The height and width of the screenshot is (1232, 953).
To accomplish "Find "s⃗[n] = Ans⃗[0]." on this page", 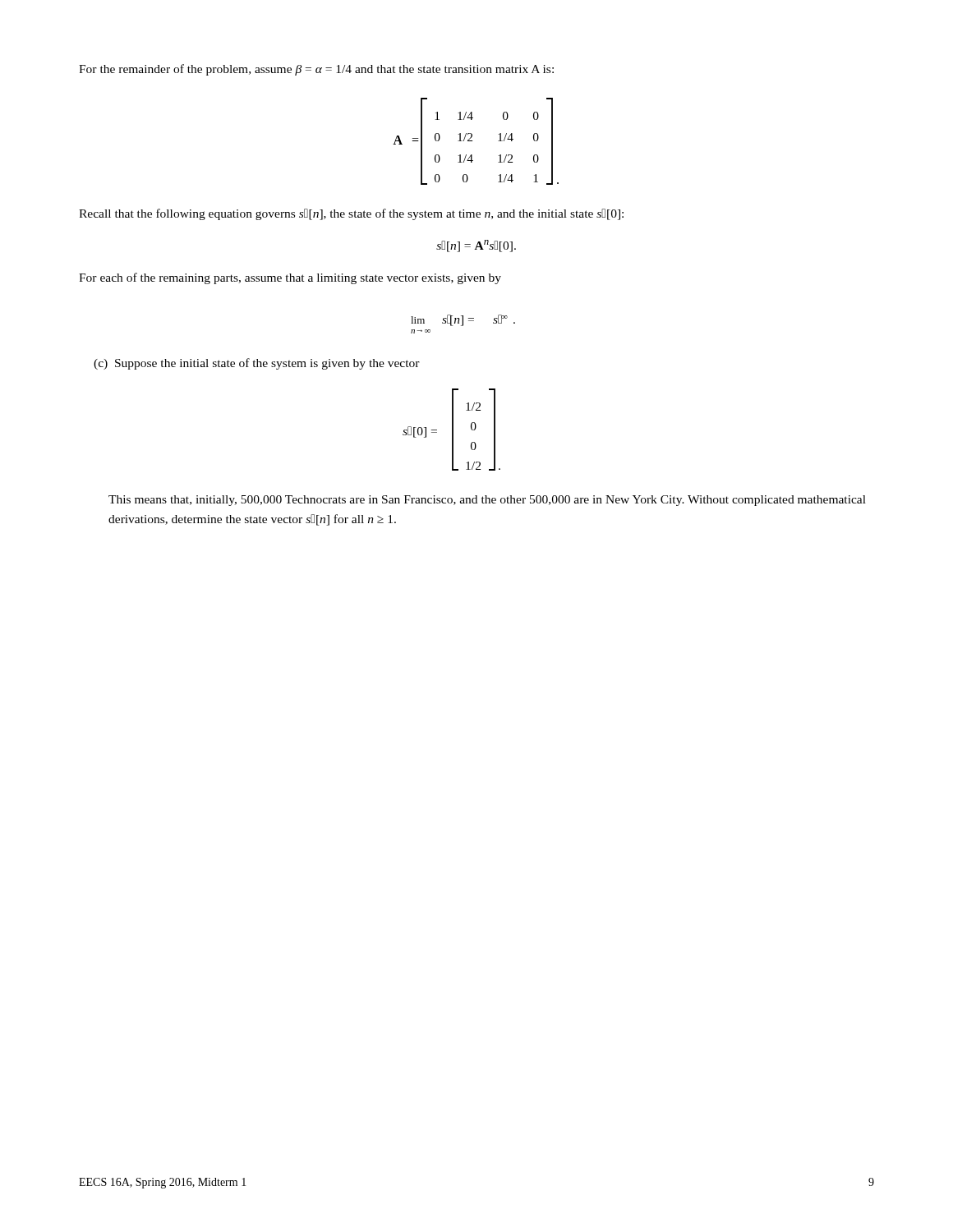I will [476, 244].
